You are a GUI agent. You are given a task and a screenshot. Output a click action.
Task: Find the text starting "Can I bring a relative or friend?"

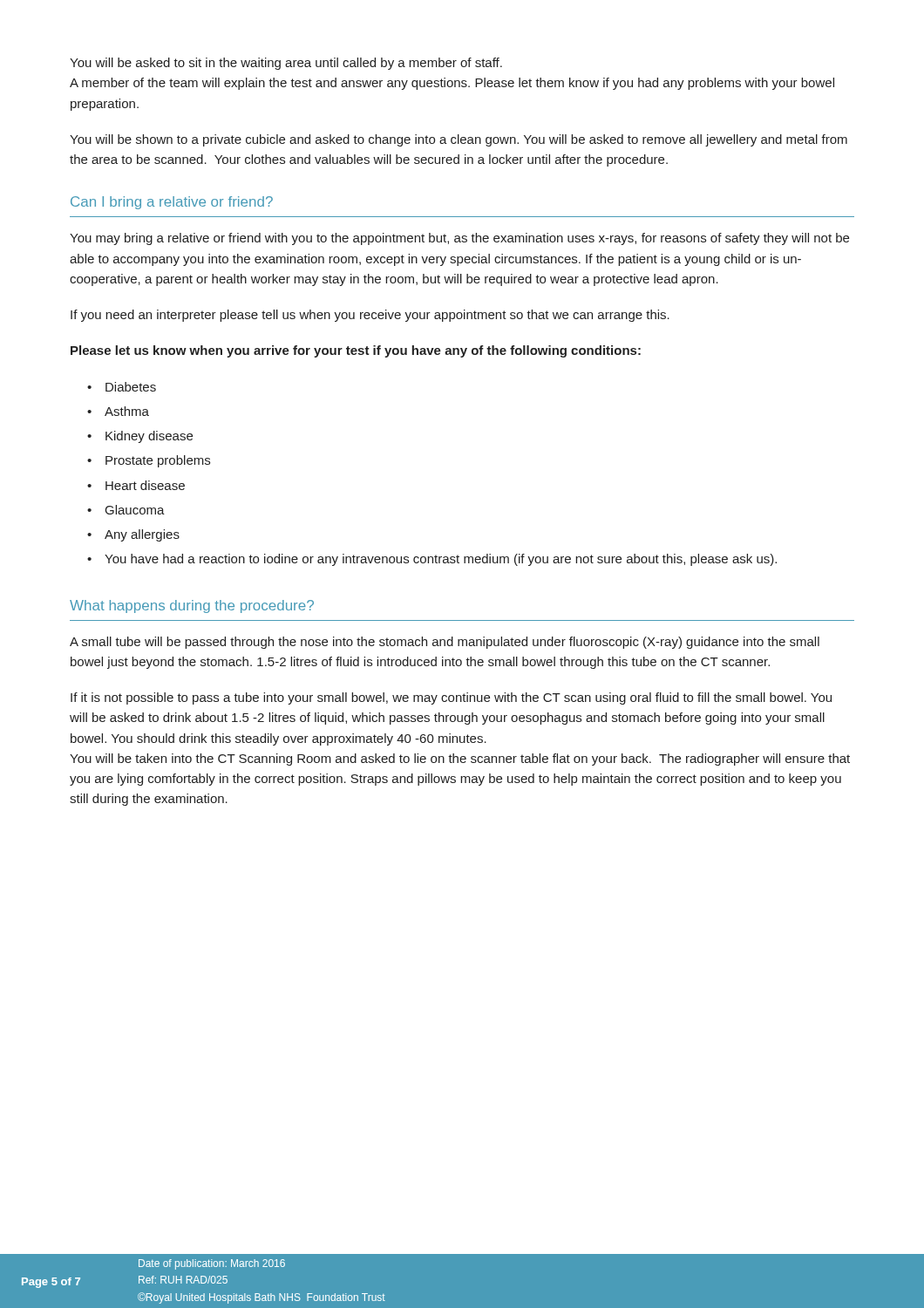(x=171, y=202)
